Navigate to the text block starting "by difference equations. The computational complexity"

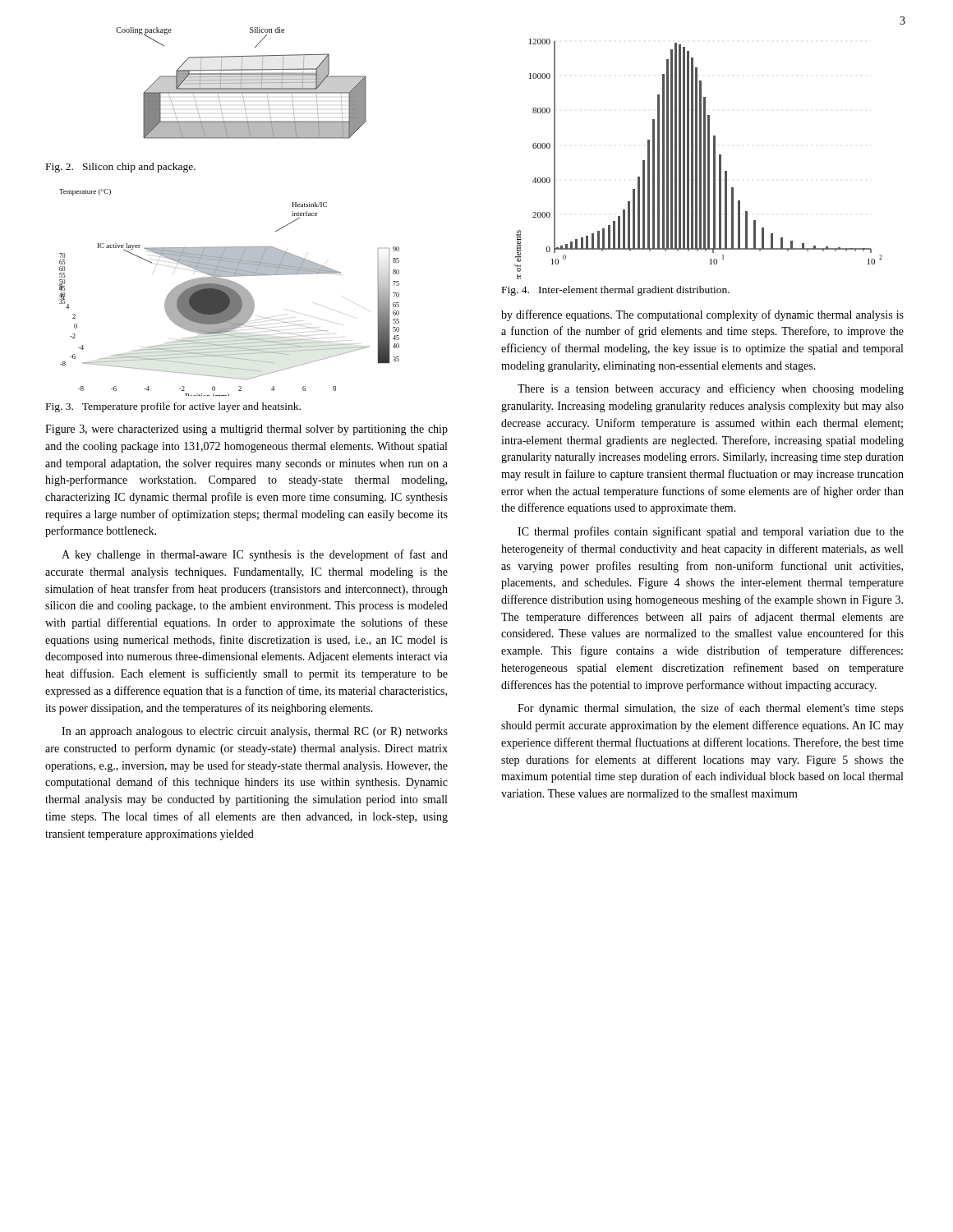(x=702, y=340)
